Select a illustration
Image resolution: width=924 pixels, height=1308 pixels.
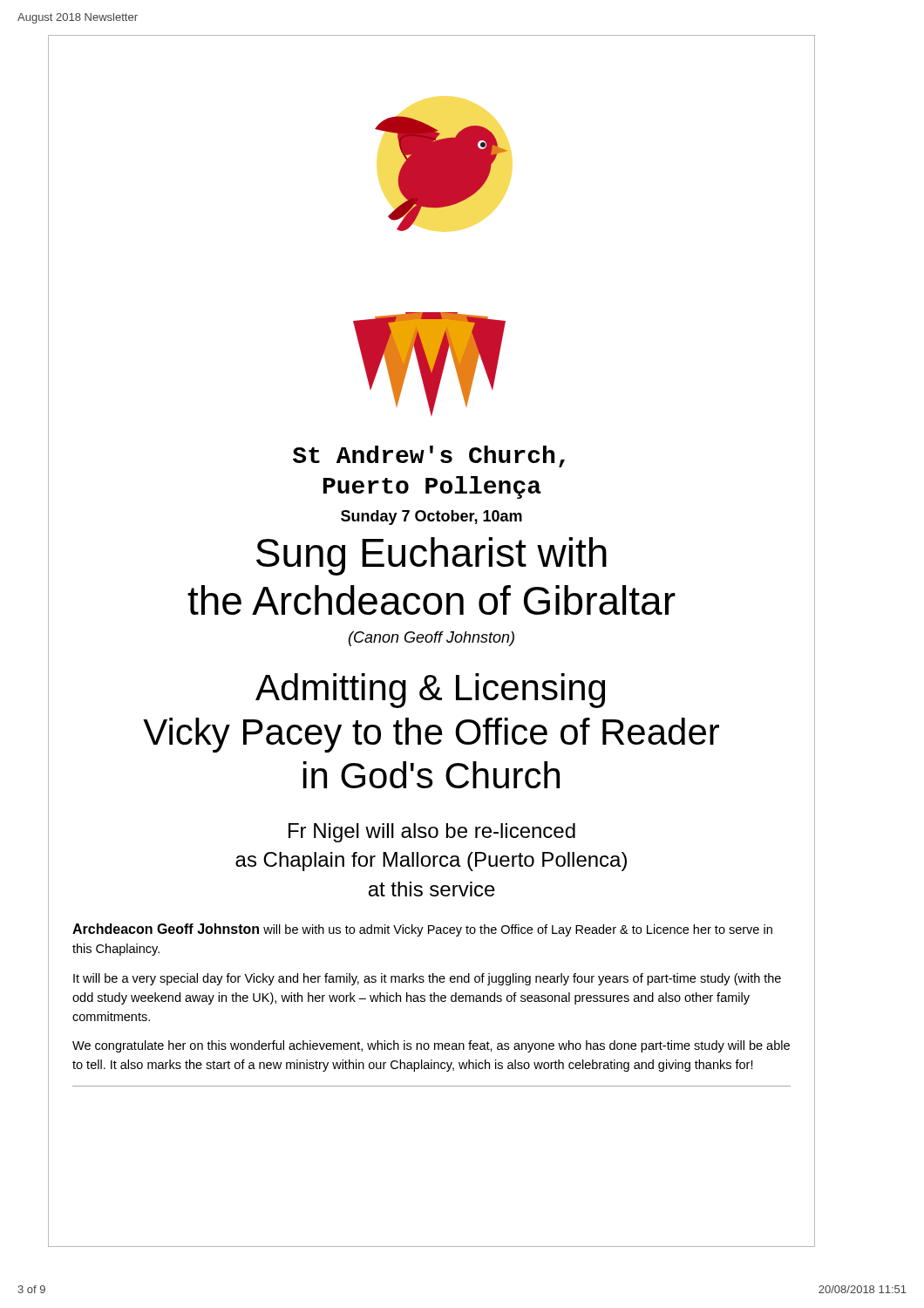432,251
